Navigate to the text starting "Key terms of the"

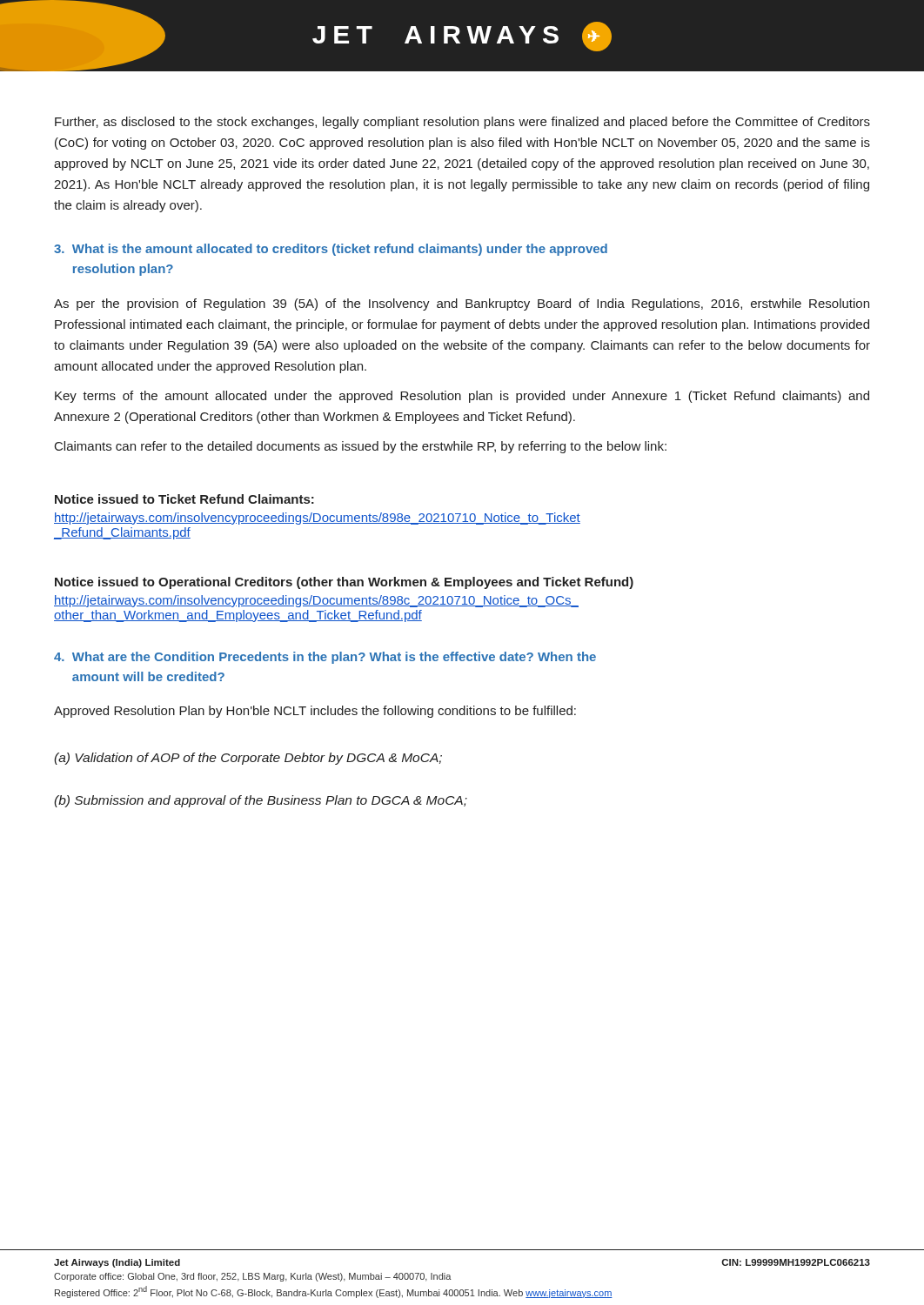click(x=462, y=405)
